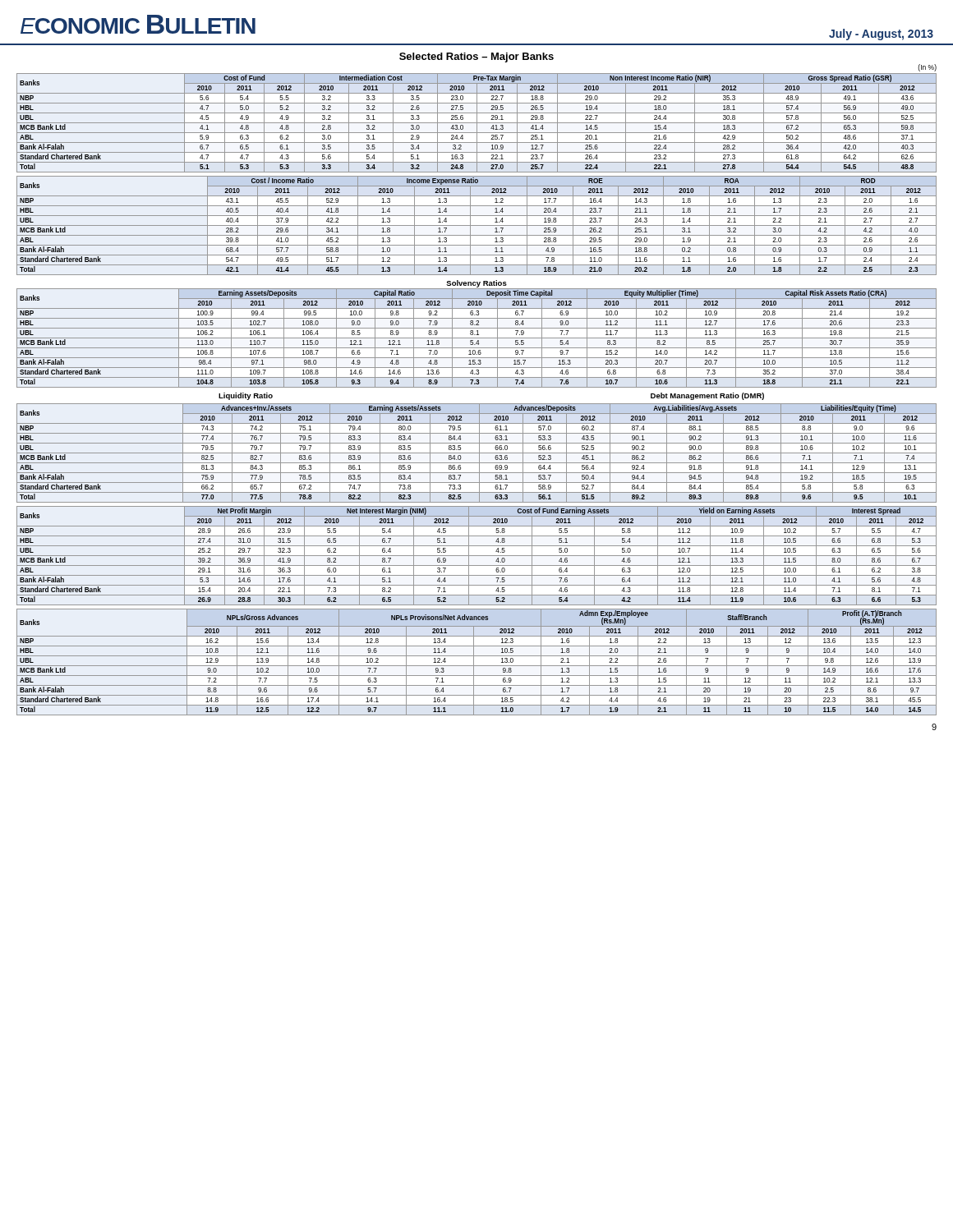Find the title containing "Selected Ratios –"
This screenshot has height=1232, width=953.
[x=476, y=56]
